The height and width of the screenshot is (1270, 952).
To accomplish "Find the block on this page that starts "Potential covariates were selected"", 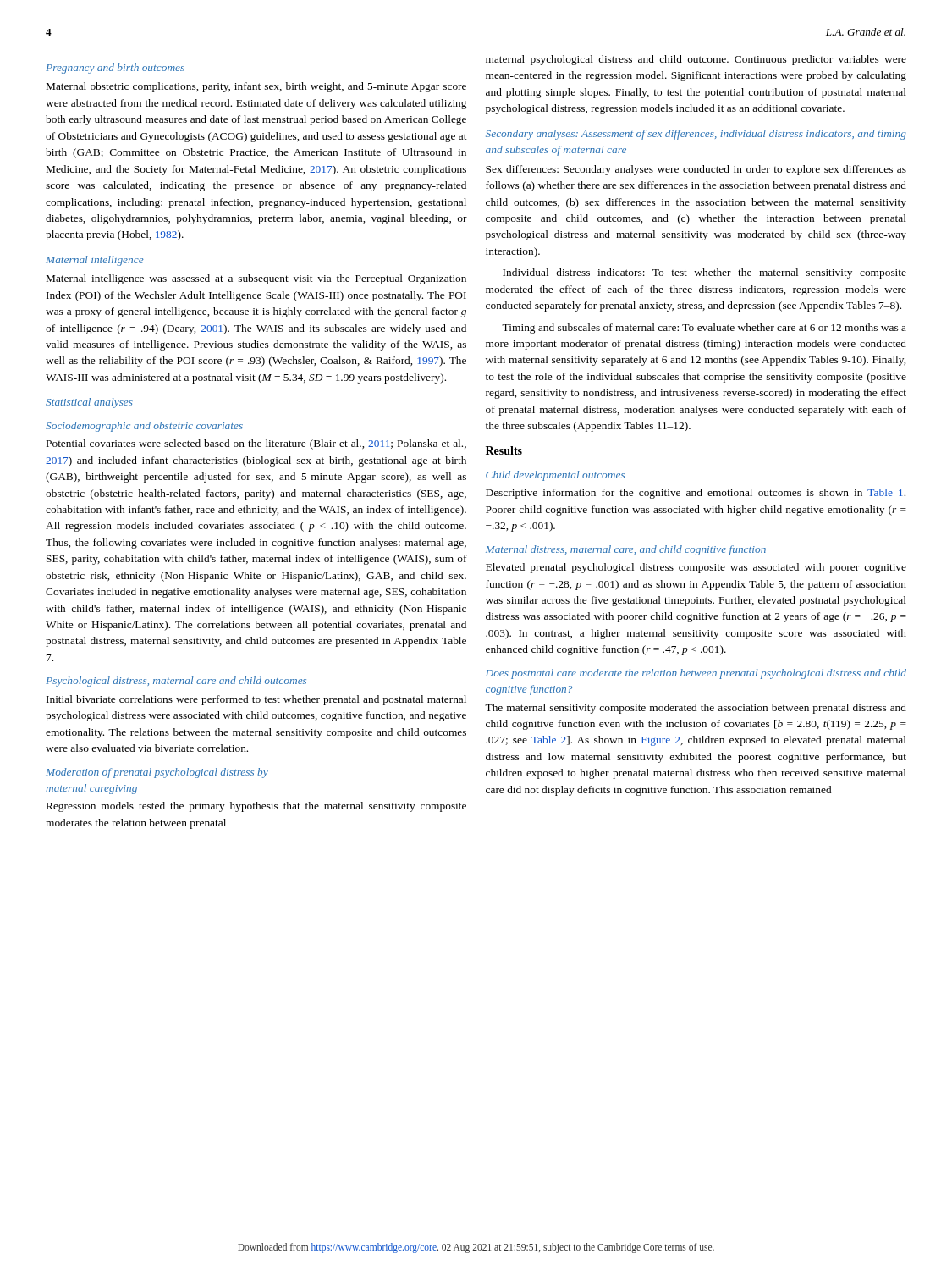I will [256, 551].
